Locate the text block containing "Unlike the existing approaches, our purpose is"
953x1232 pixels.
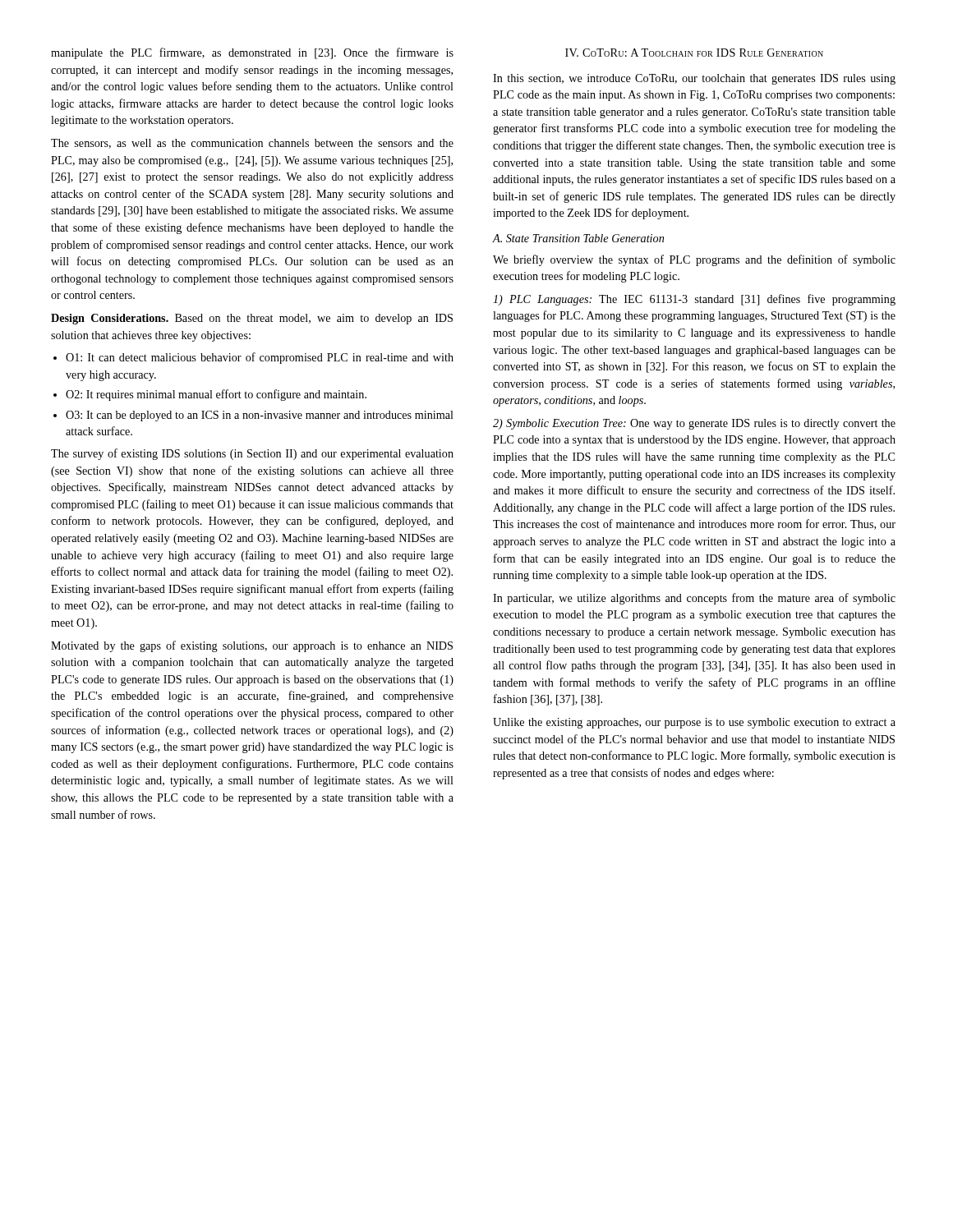pos(694,748)
